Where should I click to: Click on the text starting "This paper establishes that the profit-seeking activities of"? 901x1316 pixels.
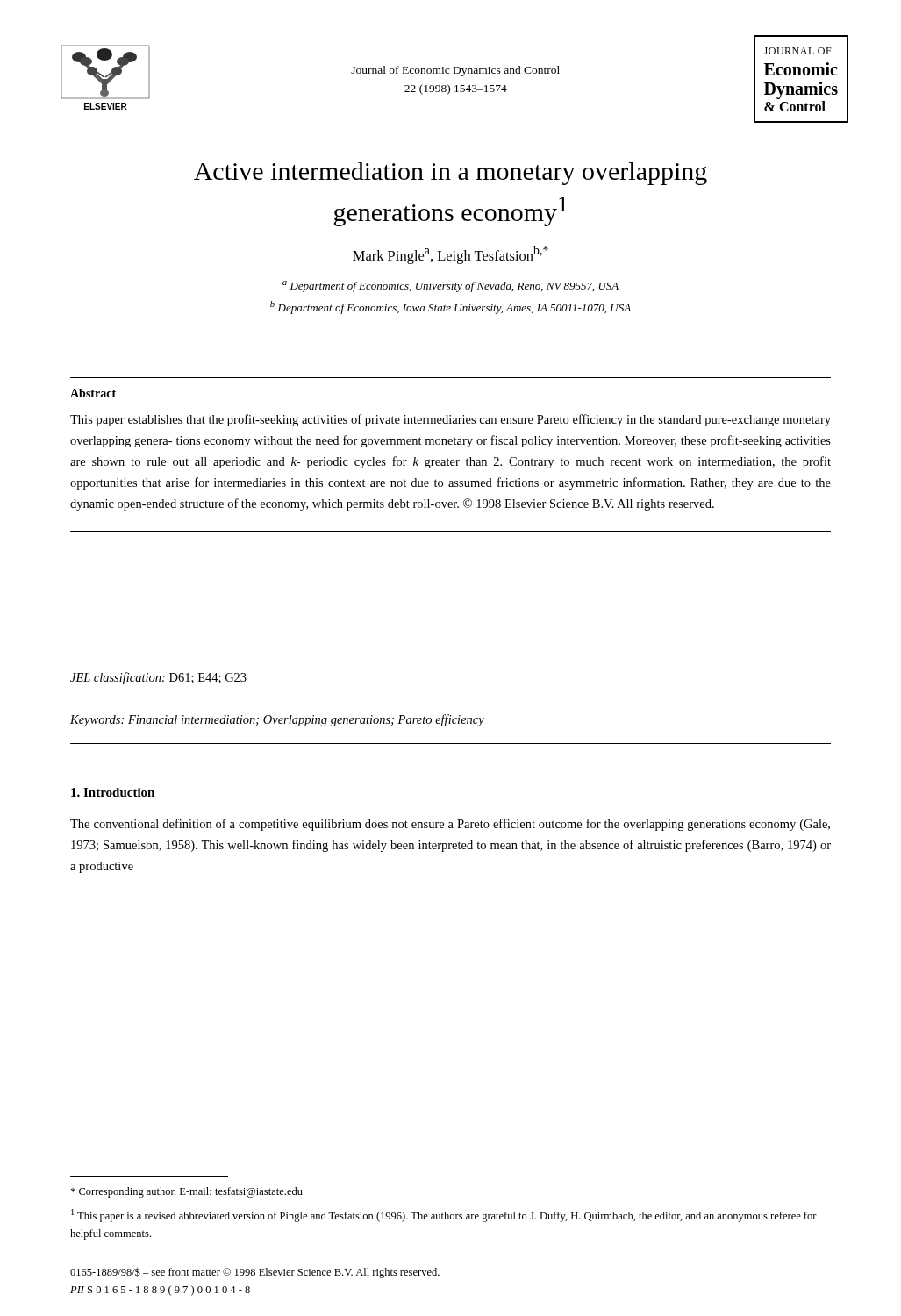click(x=450, y=461)
